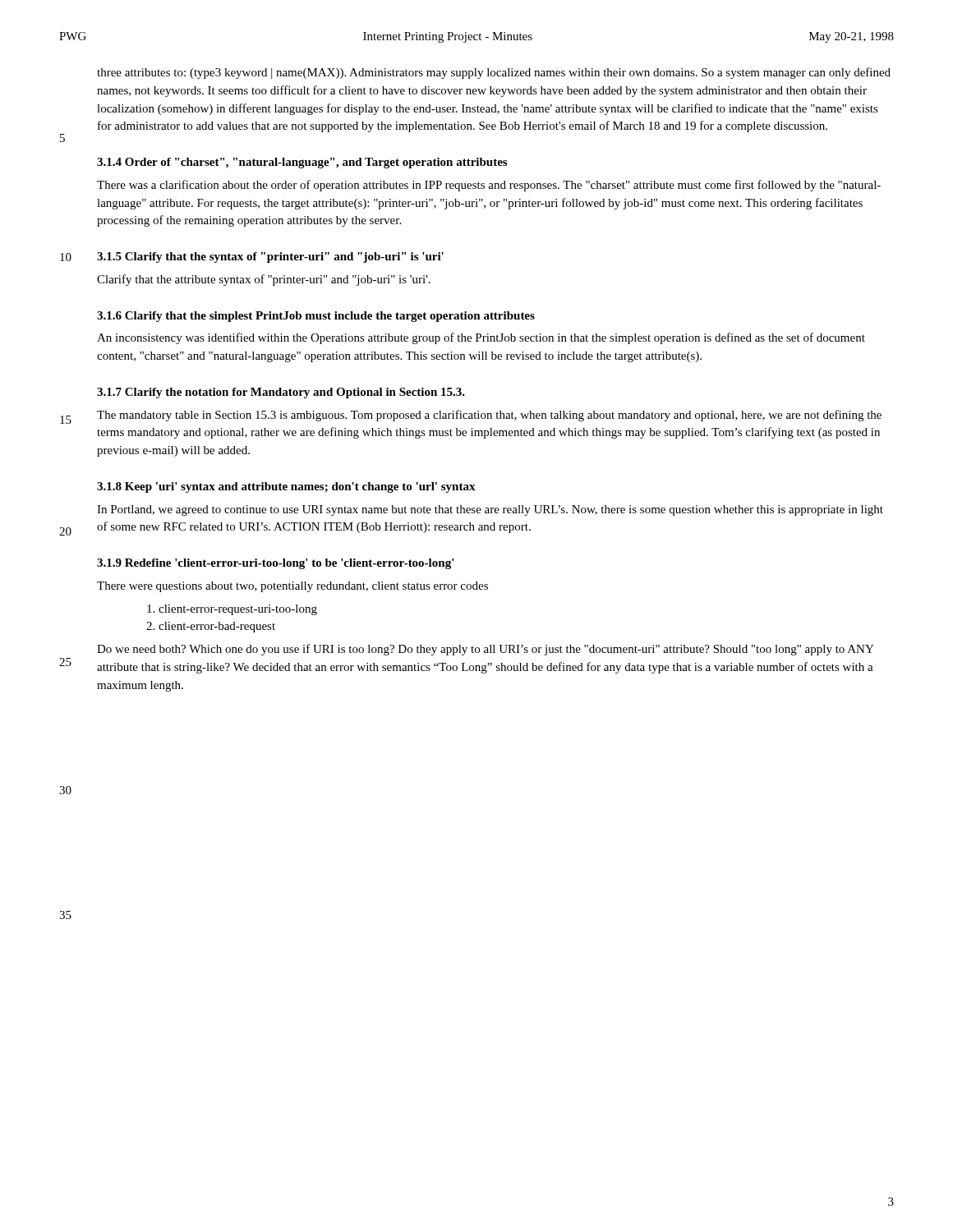Locate the text block with the text "Do we need both? Which one do you"
Viewport: 953px width, 1232px height.
pyautogui.click(x=485, y=667)
